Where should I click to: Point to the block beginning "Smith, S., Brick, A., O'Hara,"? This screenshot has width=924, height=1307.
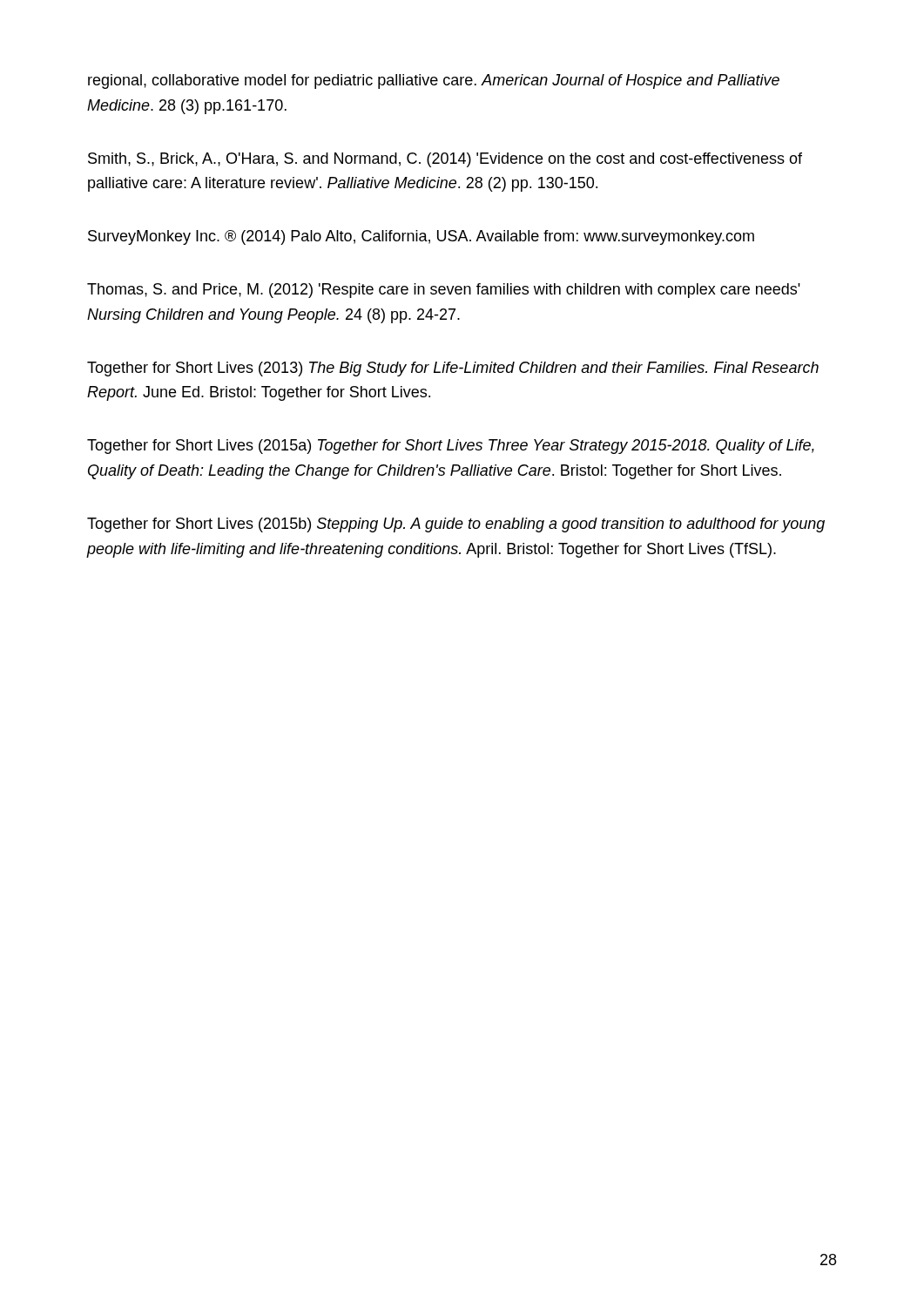point(462,171)
